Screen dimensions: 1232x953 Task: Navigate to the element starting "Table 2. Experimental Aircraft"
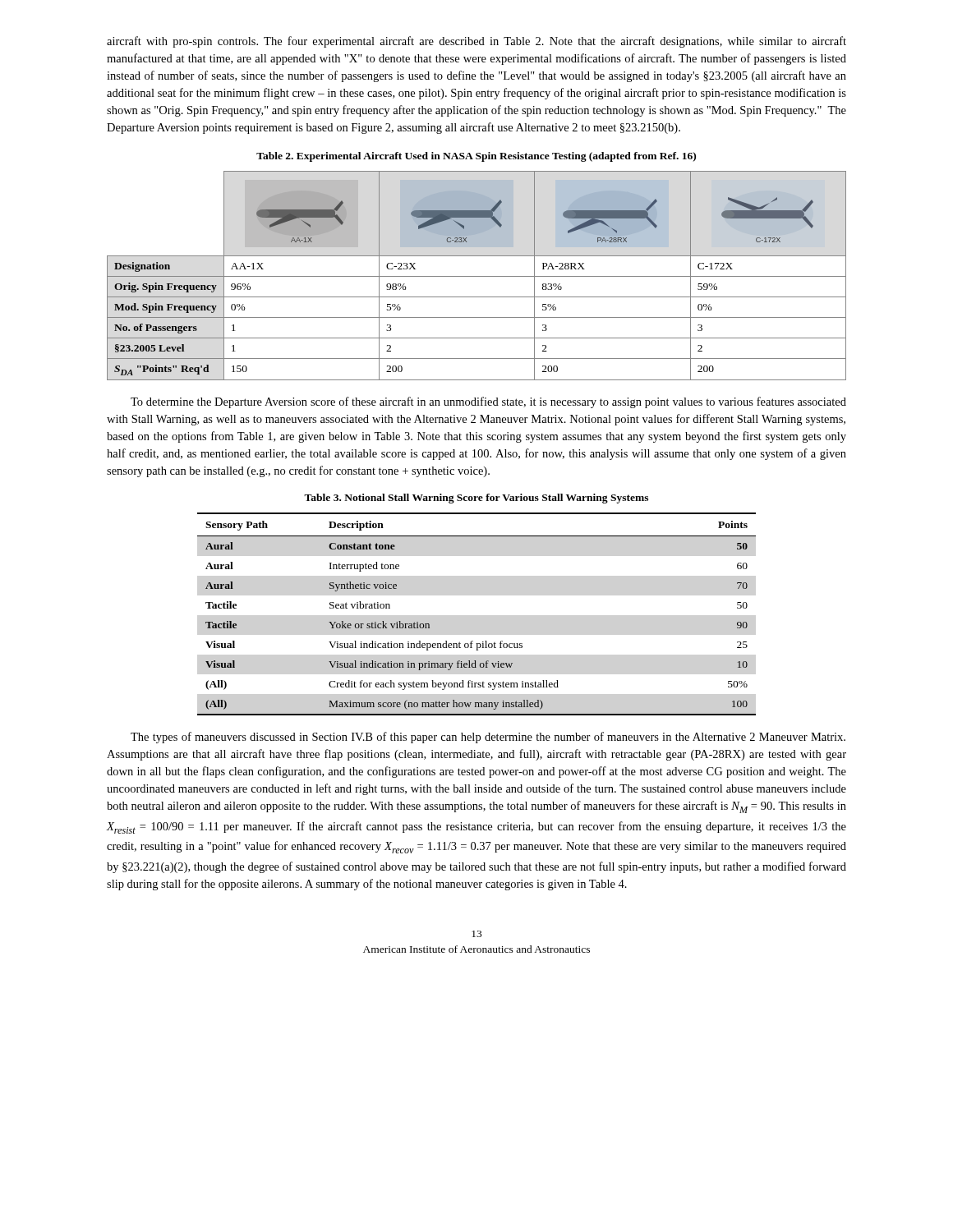click(x=476, y=156)
